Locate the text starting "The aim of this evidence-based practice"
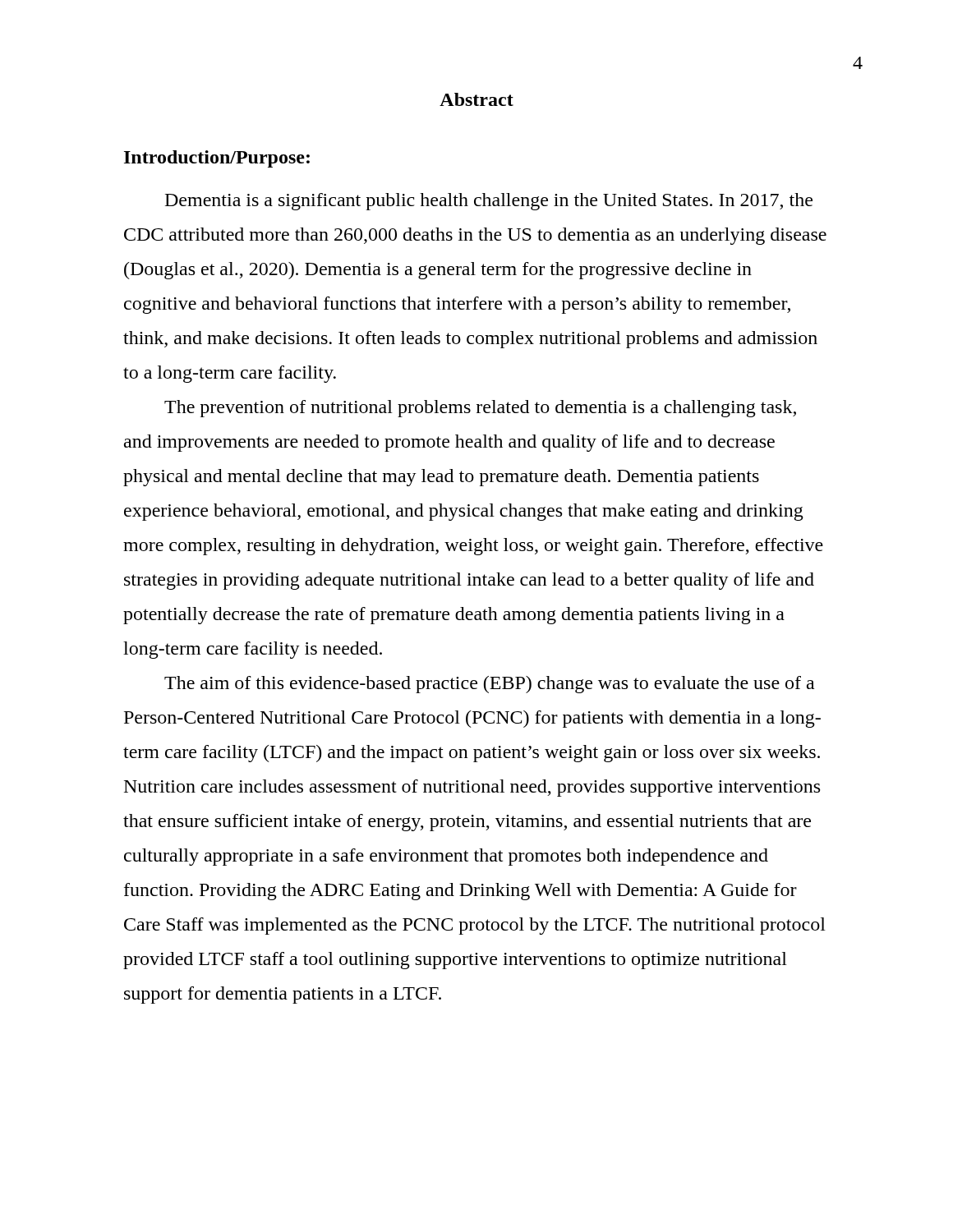 tap(476, 838)
